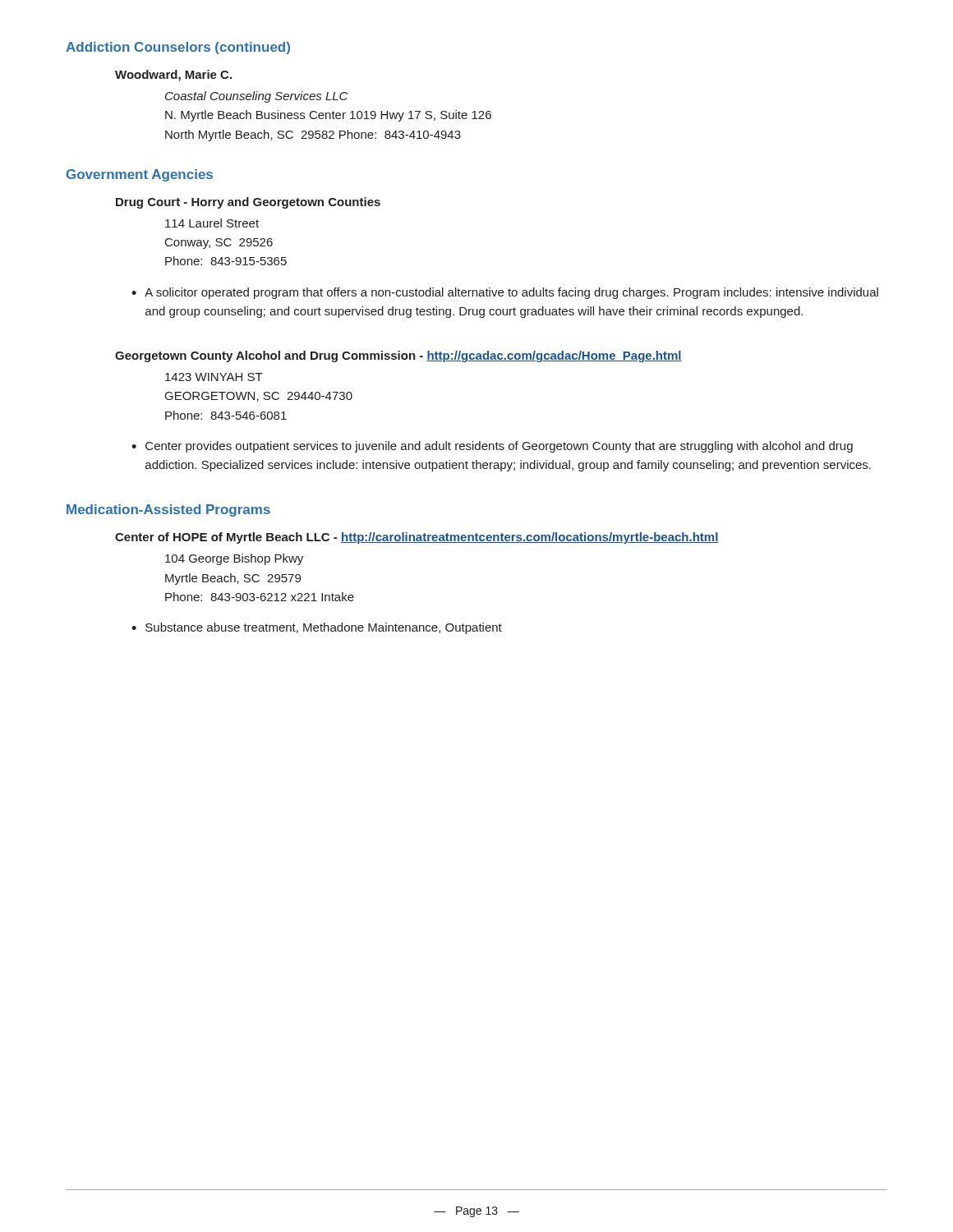
Task: Find the list item containing "• A solicitor"
Action: pyautogui.click(x=509, y=301)
